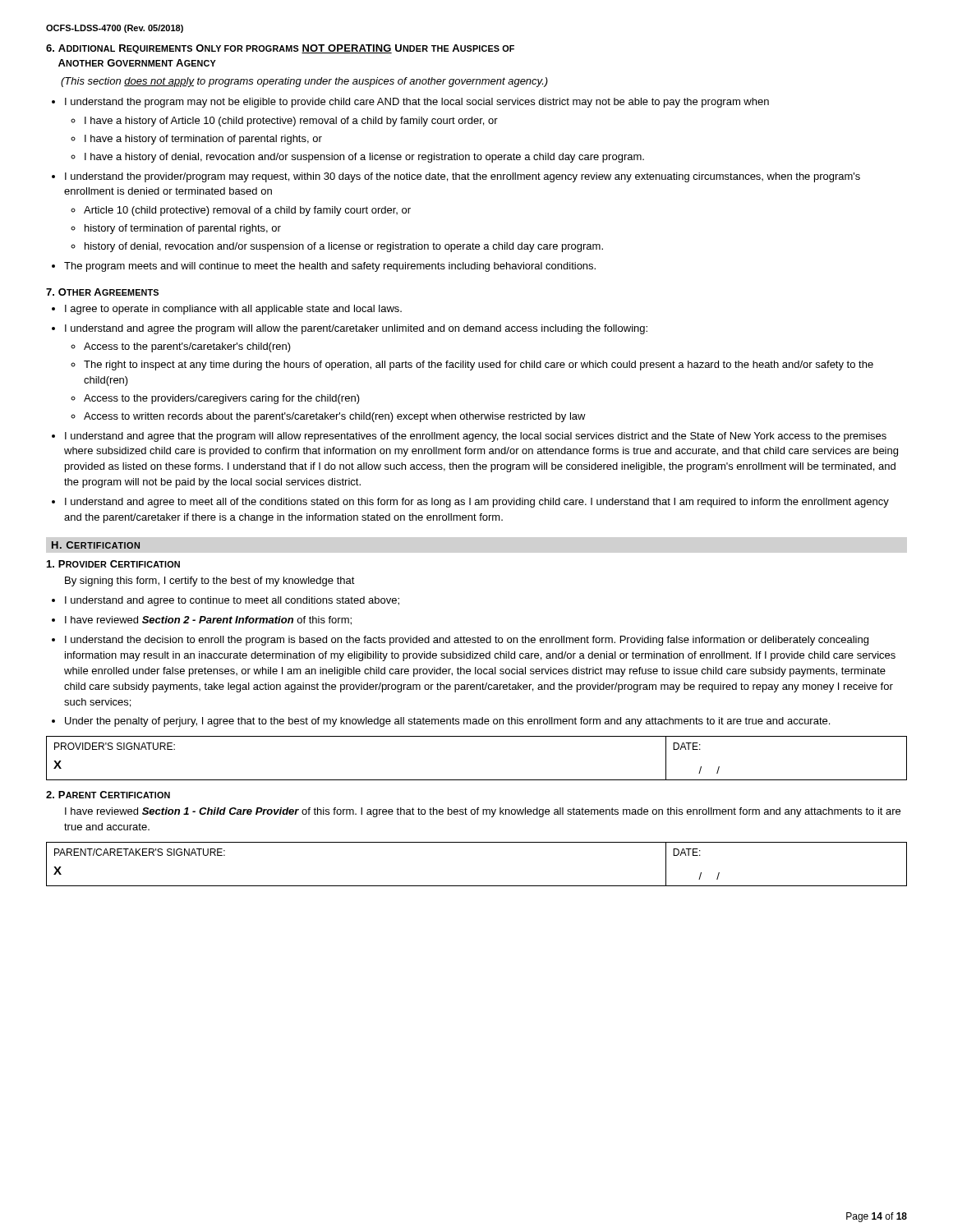This screenshot has height=1232, width=953.
Task: Where does it say "H. CERTIFICATION"?
Action: click(x=96, y=545)
